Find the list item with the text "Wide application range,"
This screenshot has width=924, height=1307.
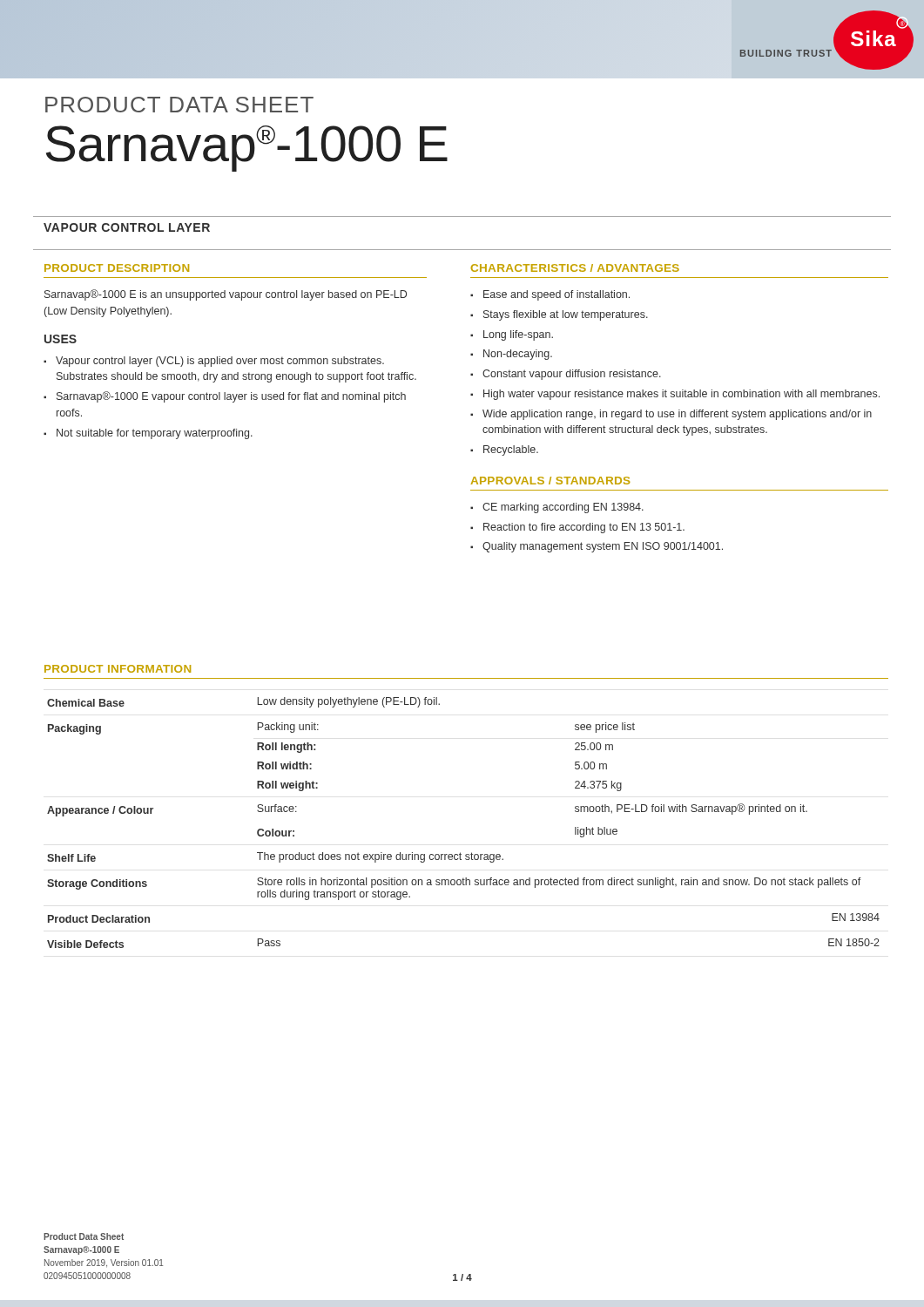(677, 422)
